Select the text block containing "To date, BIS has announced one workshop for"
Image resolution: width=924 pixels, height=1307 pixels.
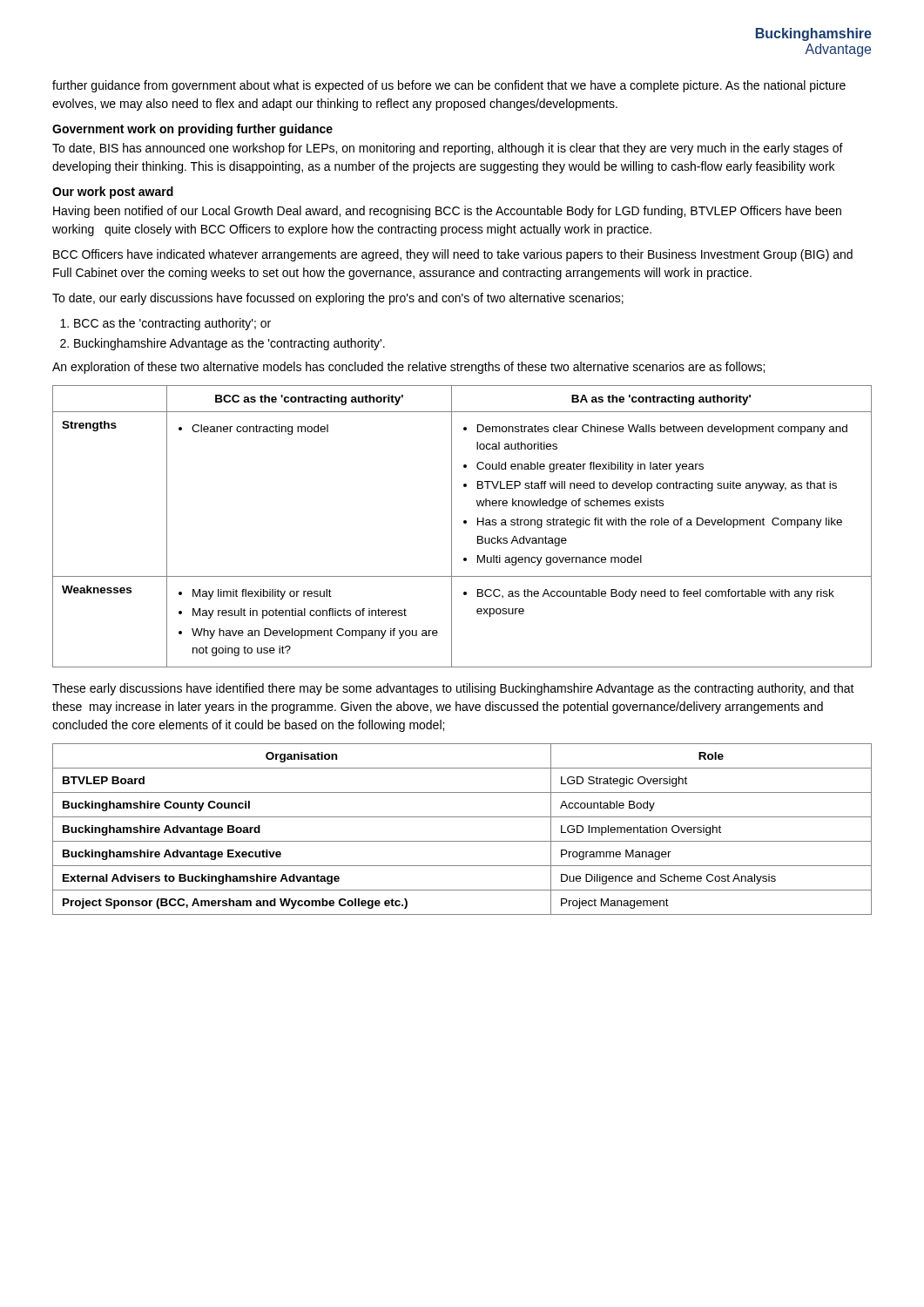click(x=462, y=158)
